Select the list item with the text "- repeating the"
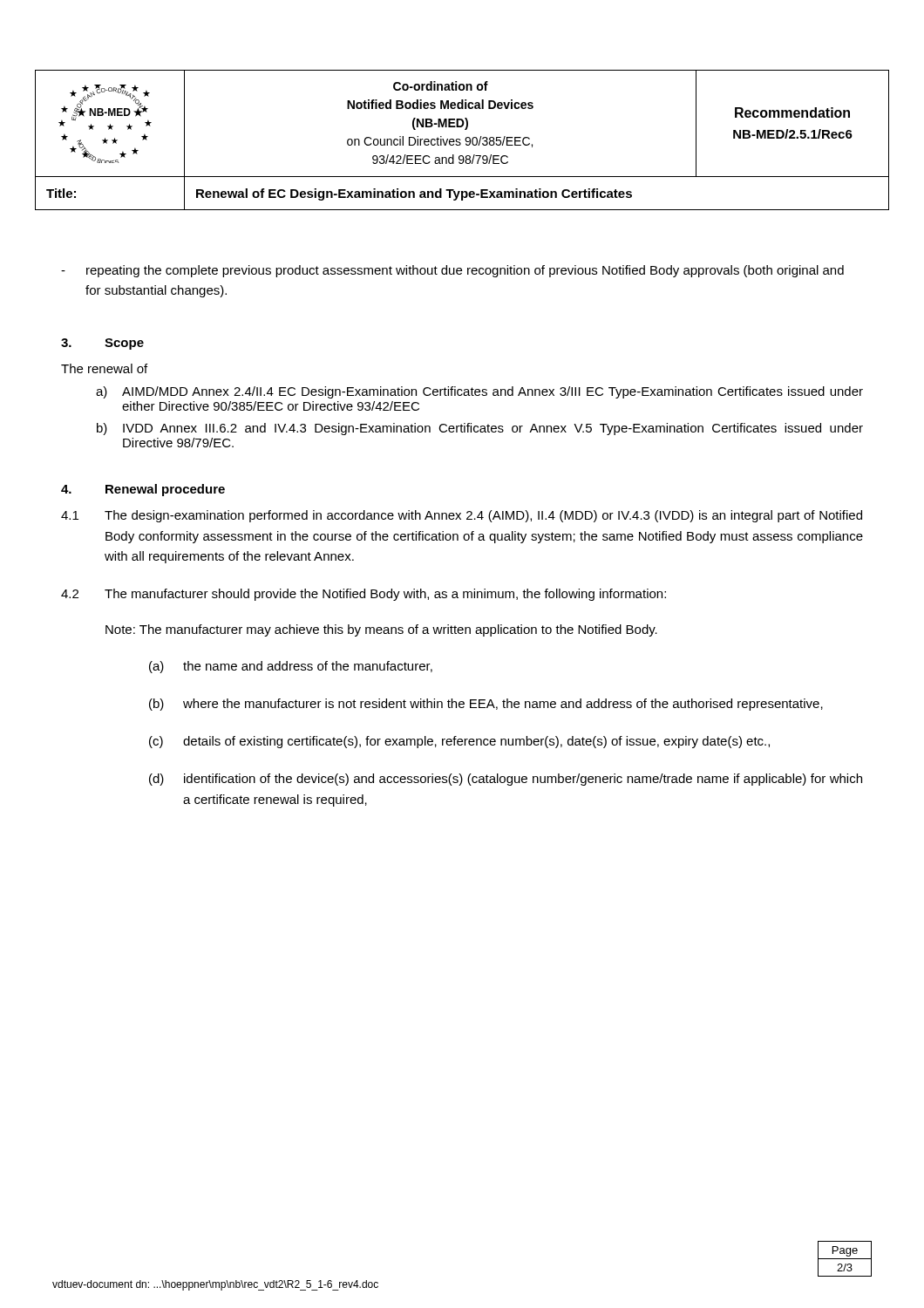 [x=462, y=280]
